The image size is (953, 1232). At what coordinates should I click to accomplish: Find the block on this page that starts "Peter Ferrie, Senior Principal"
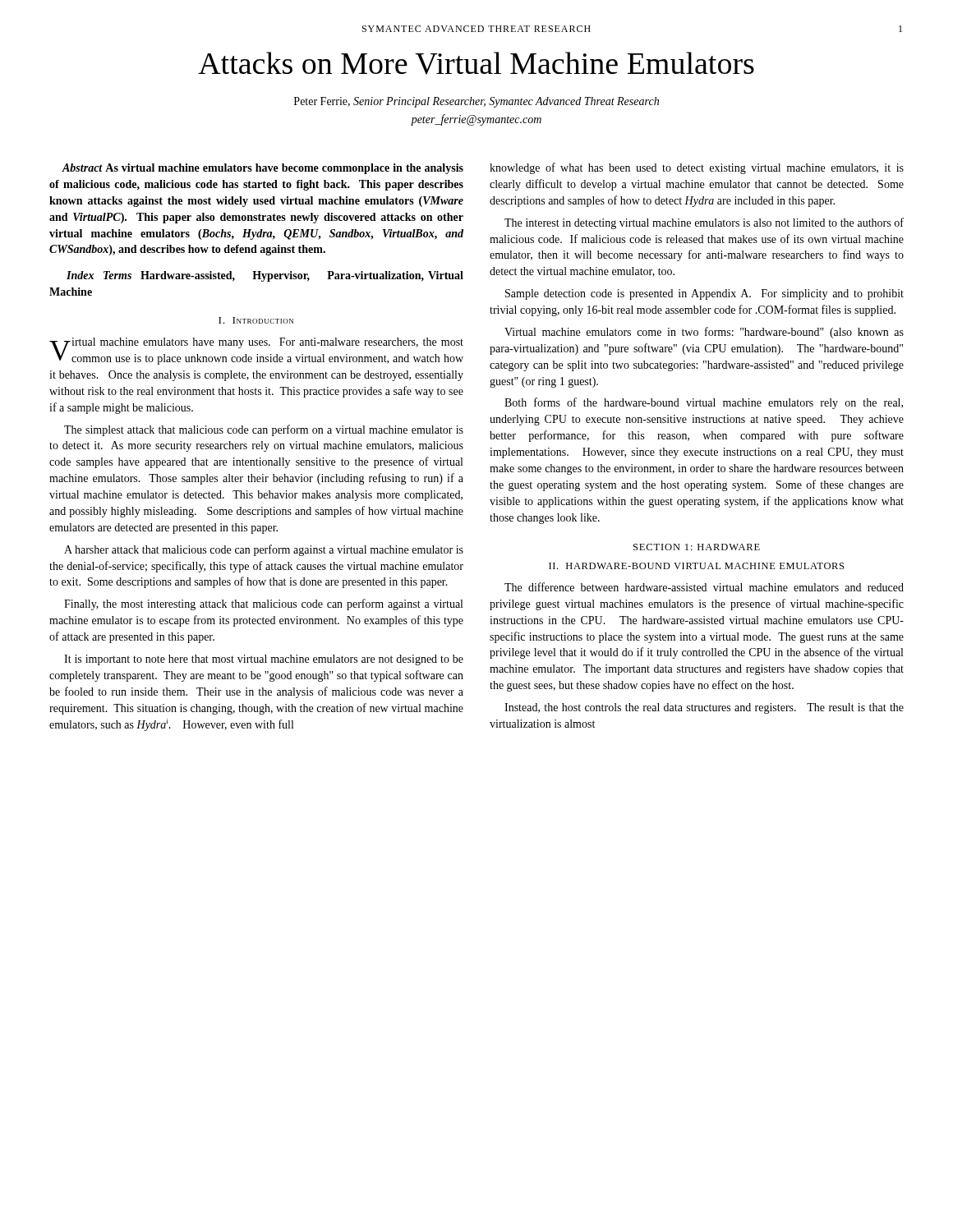[x=476, y=110]
